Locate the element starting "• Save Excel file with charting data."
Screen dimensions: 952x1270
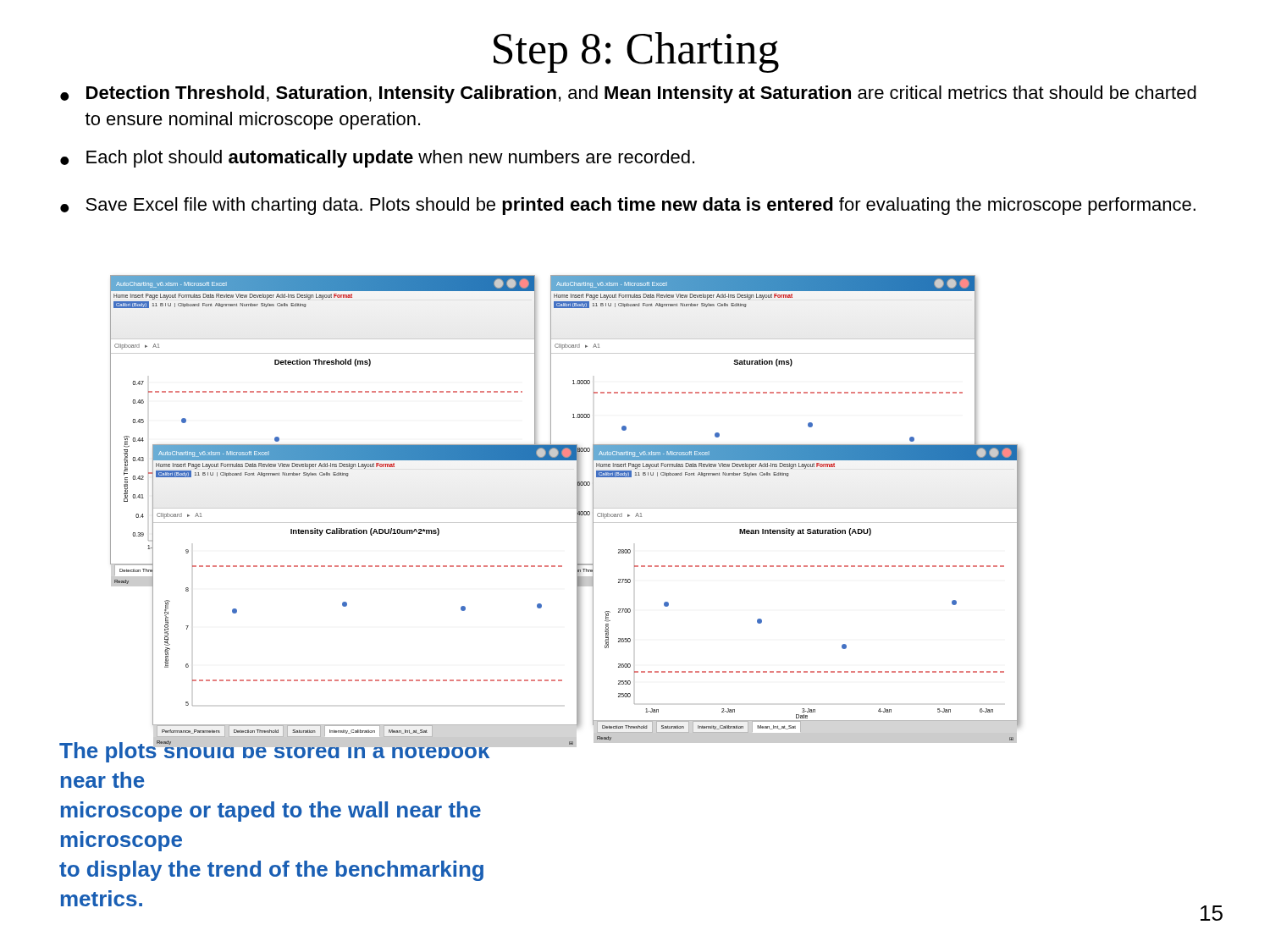click(x=628, y=211)
